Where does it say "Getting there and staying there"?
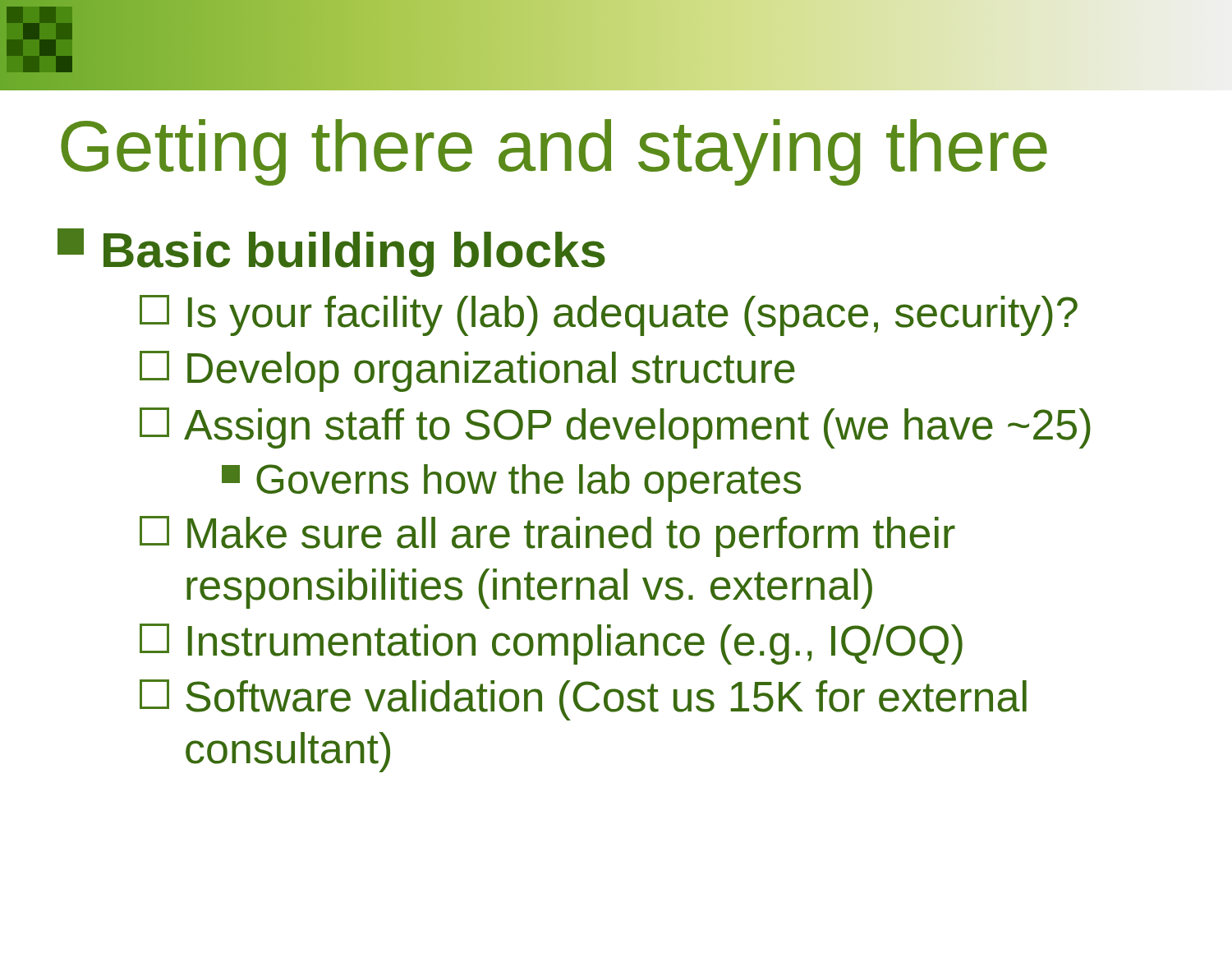This screenshot has width=1232, height=953. point(554,147)
